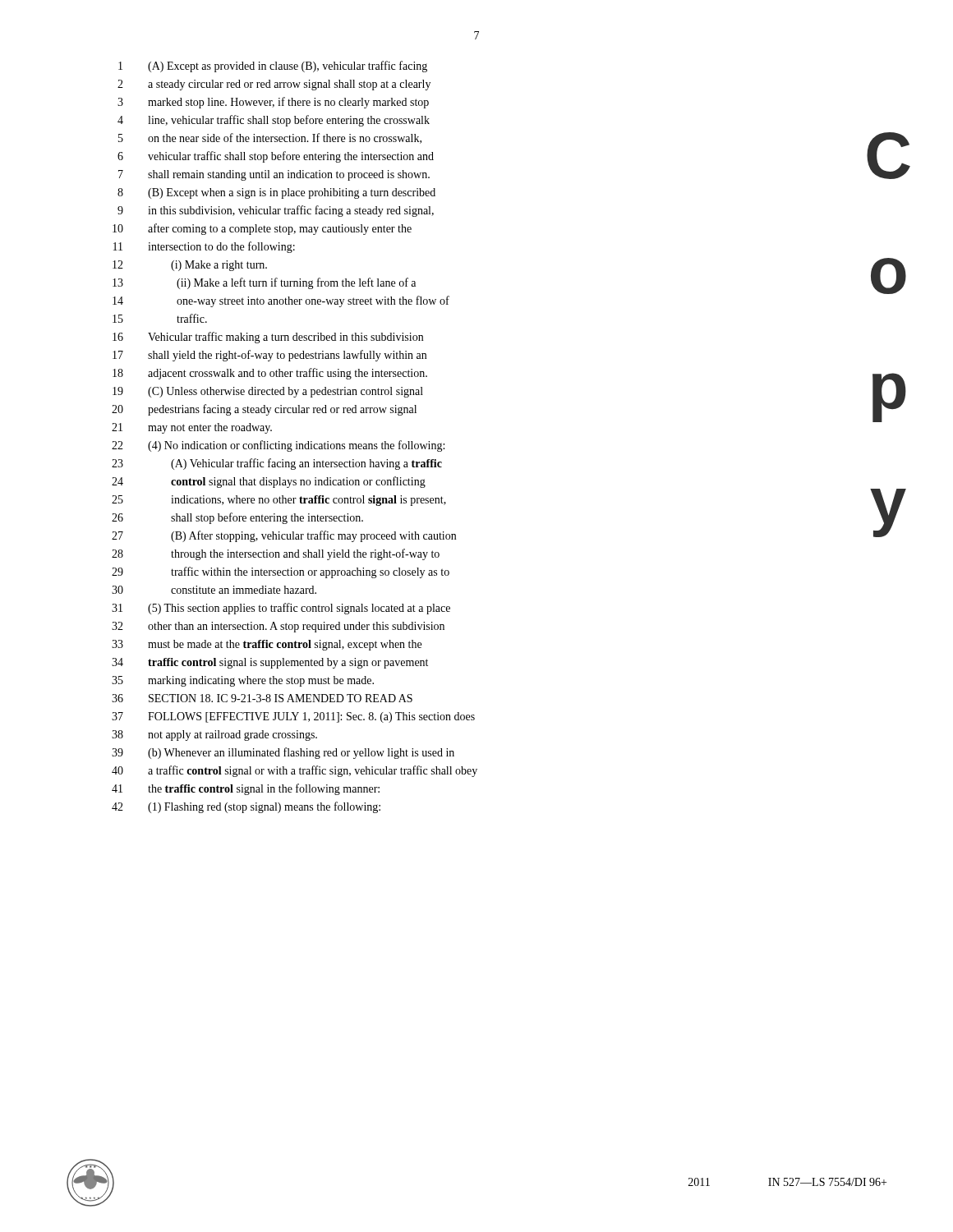Viewport: 953px width, 1232px height.
Task: Point to the block beginning "1 (A) Except as"
Action: pyautogui.click(x=435, y=67)
